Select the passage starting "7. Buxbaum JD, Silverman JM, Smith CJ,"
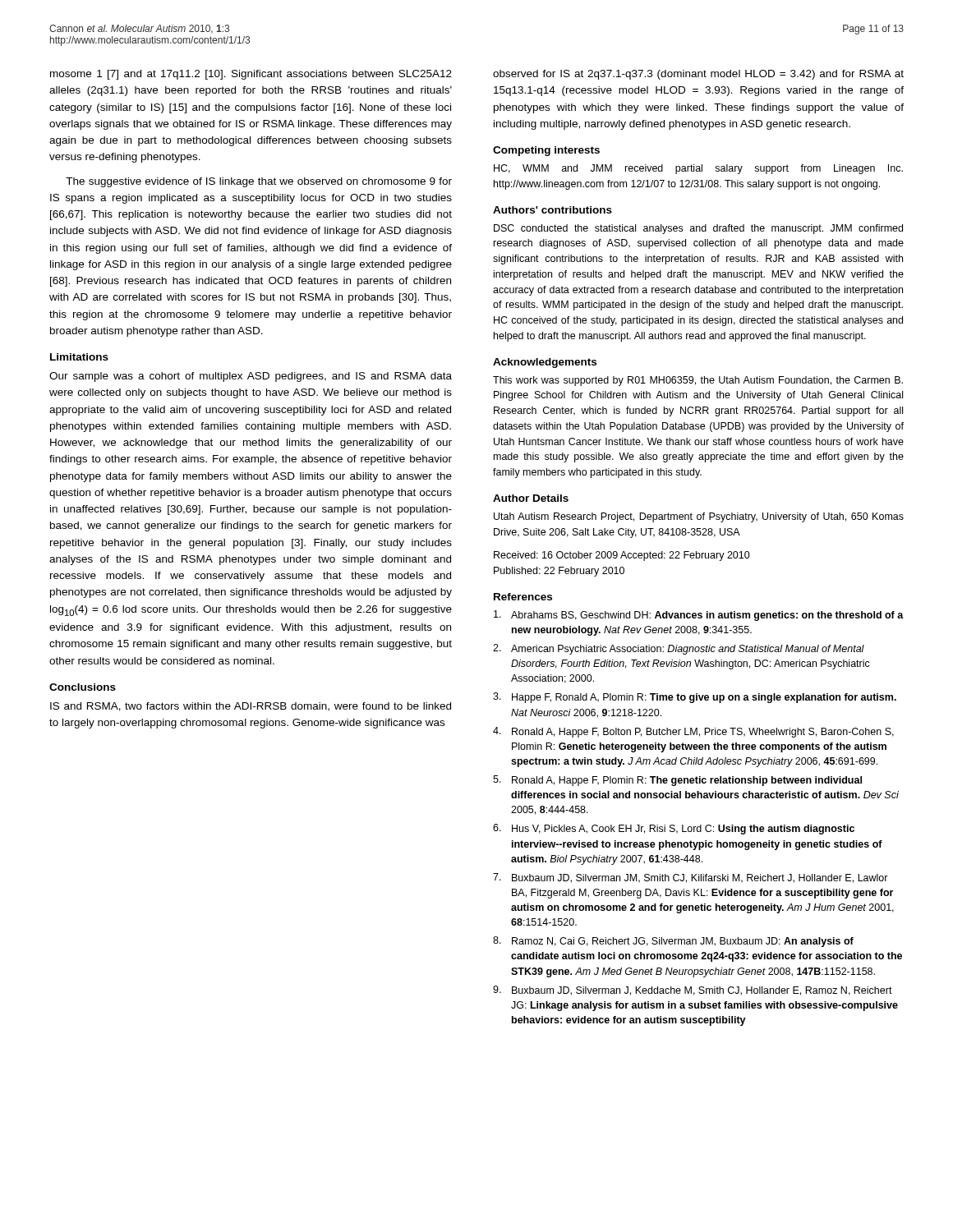This screenshot has height=1232, width=953. (698, 900)
